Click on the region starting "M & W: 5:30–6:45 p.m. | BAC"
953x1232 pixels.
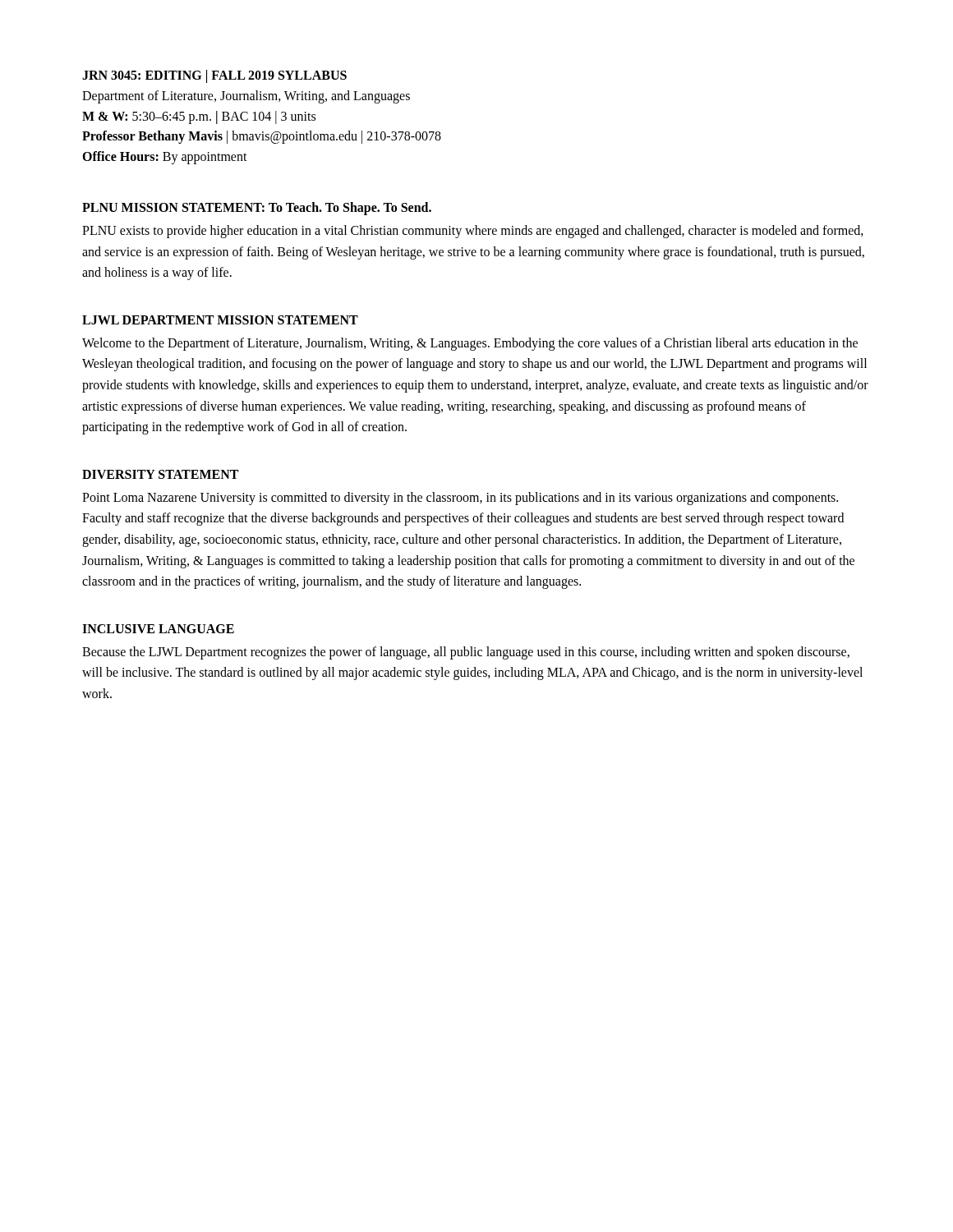pos(199,116)
